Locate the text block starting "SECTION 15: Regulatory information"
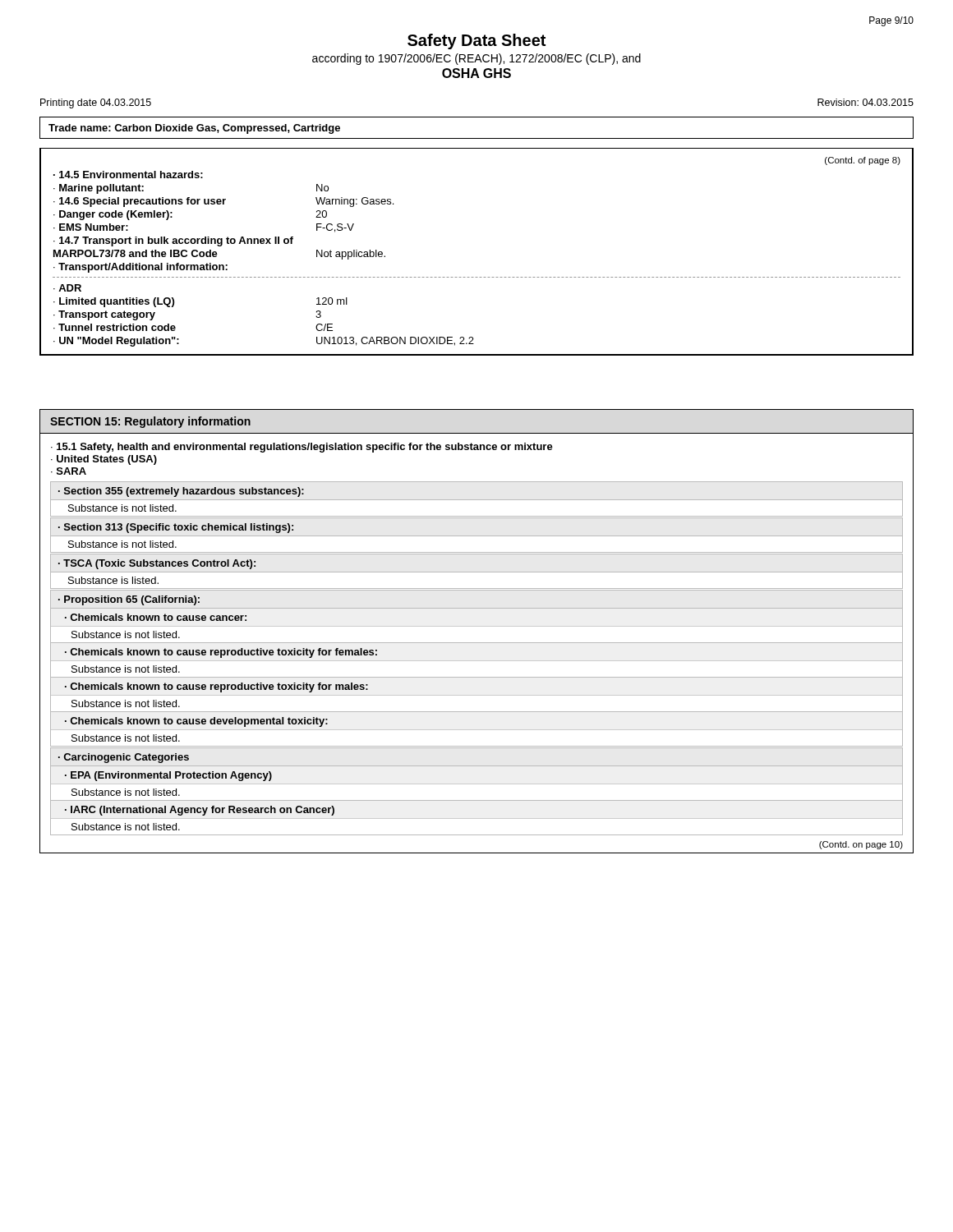This screenshot has height=1232, width=953. pyautogui.click(x=150, y=421)
